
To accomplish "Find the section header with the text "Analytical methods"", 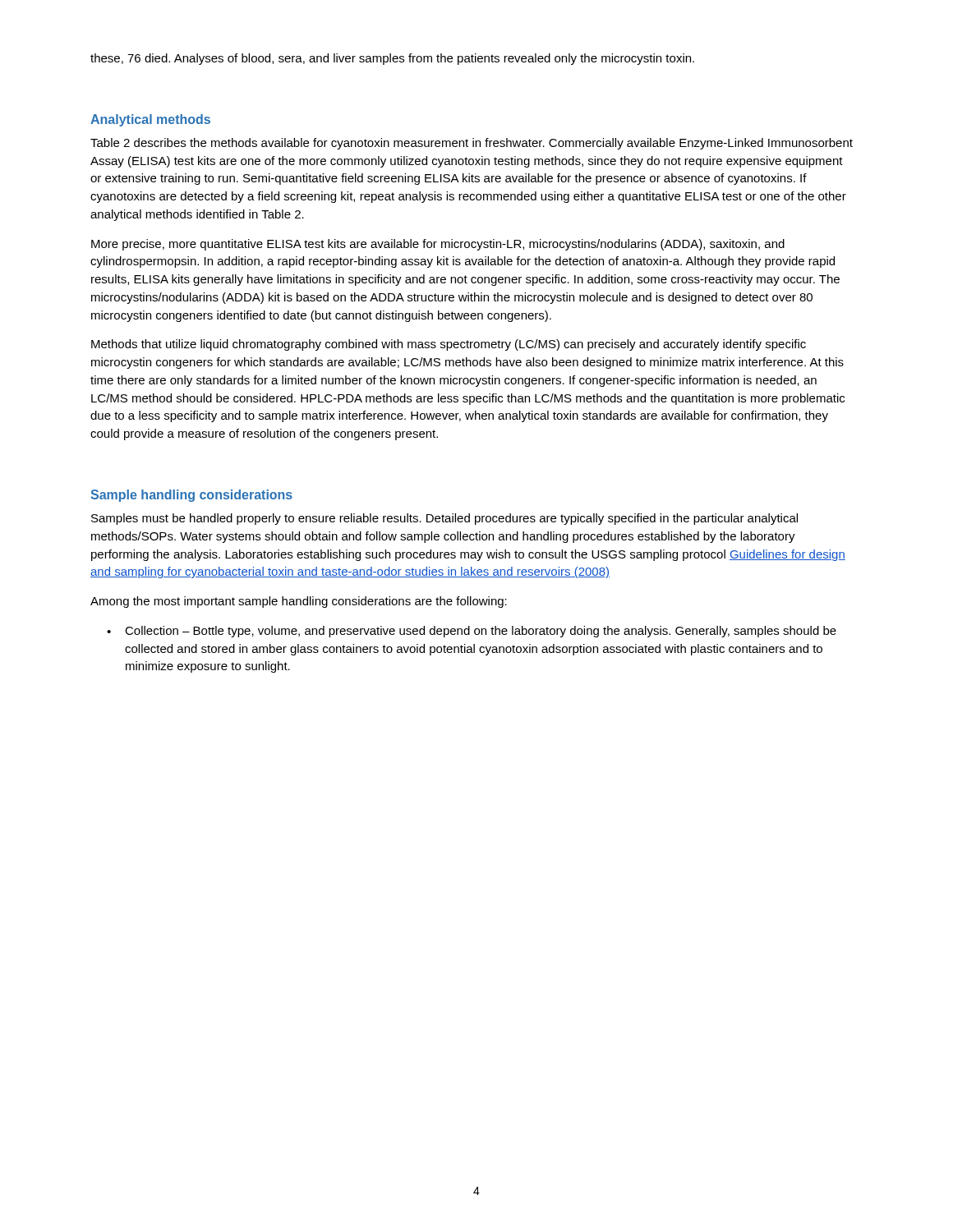I will 151,119.
